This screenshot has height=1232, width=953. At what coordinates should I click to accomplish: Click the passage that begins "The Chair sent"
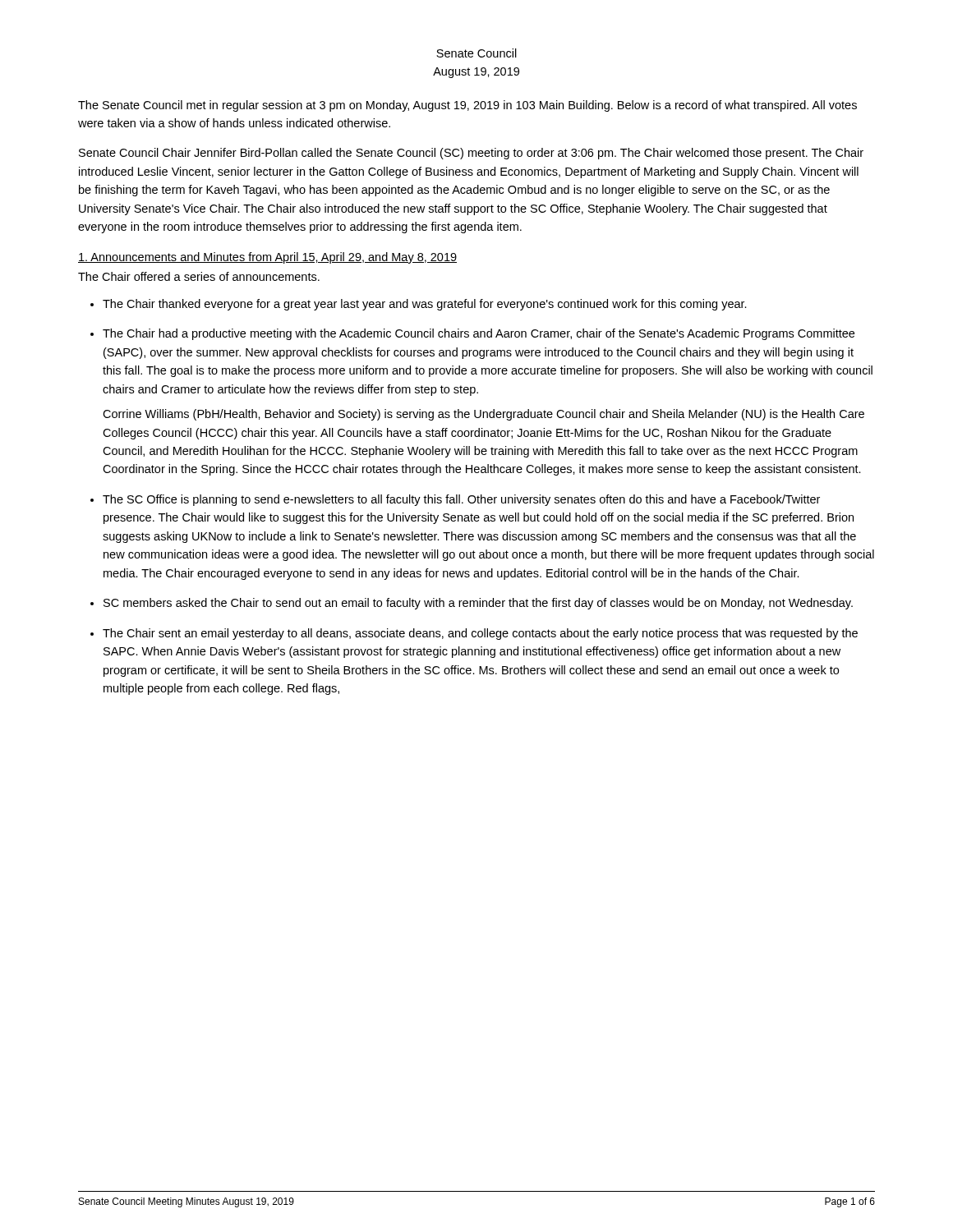[481, 661]
